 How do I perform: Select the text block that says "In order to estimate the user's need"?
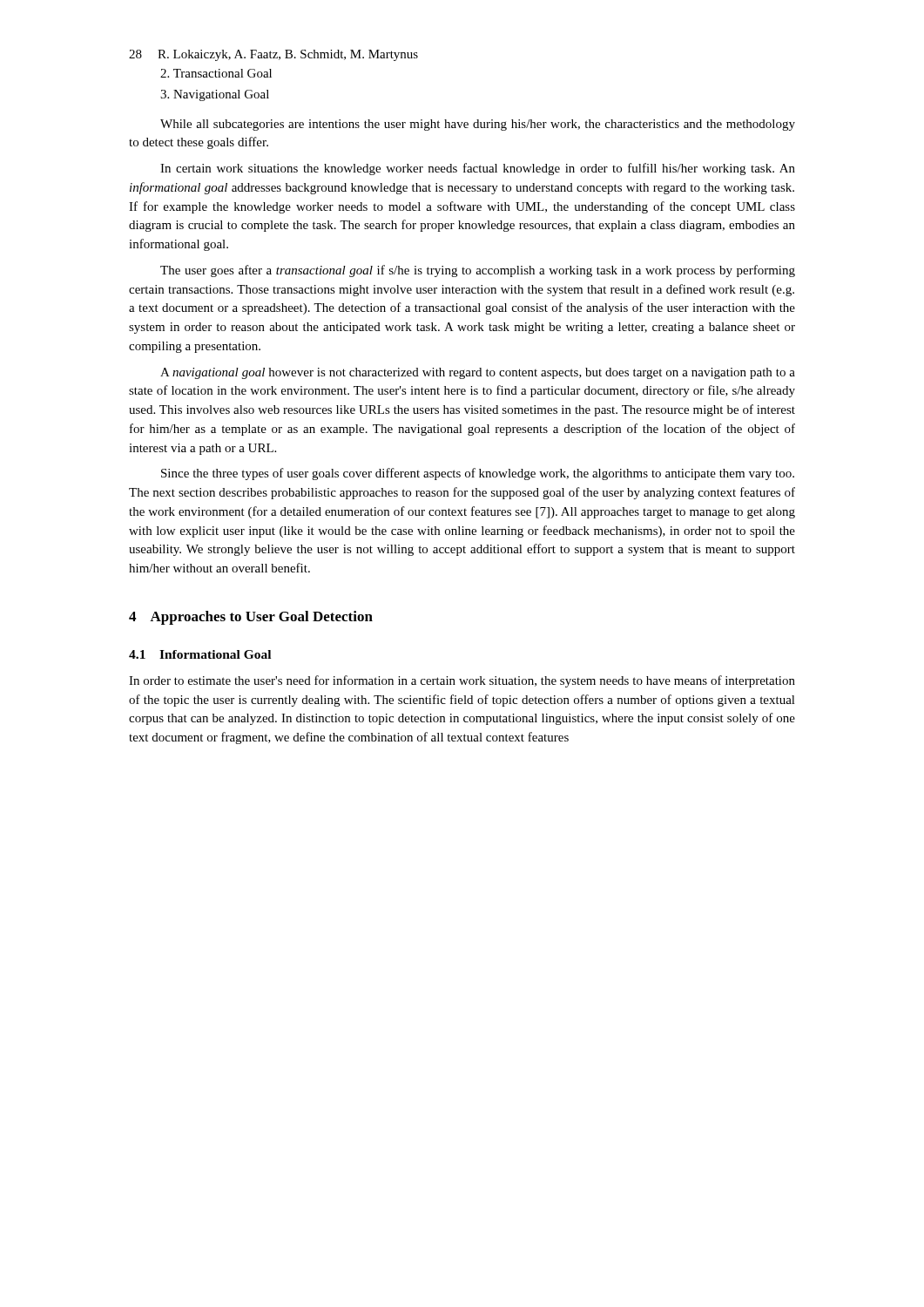pyautogui.click(x=462, y=710)
